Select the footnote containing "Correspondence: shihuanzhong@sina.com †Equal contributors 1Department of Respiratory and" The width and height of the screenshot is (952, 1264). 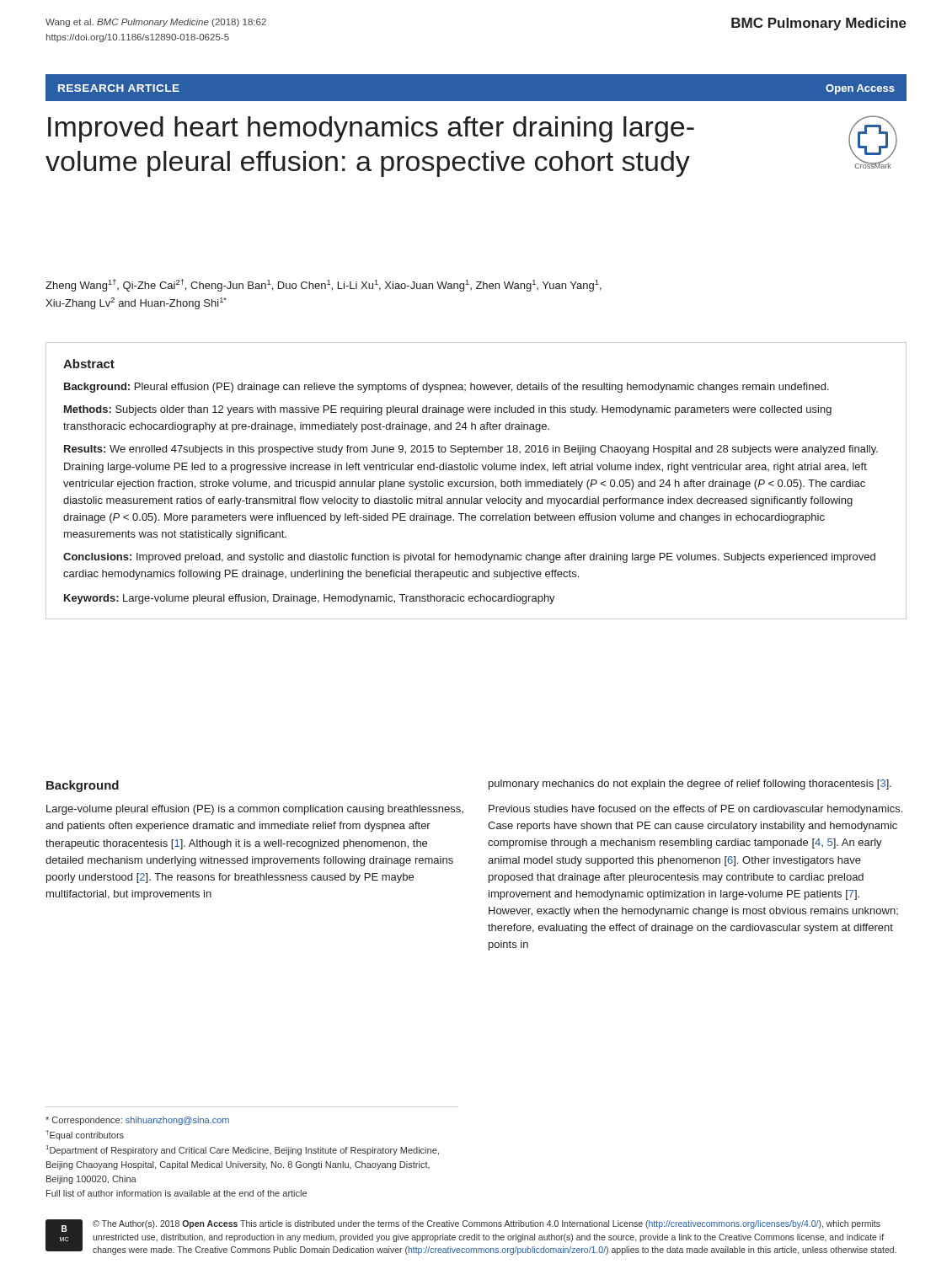click(252, 1157)
